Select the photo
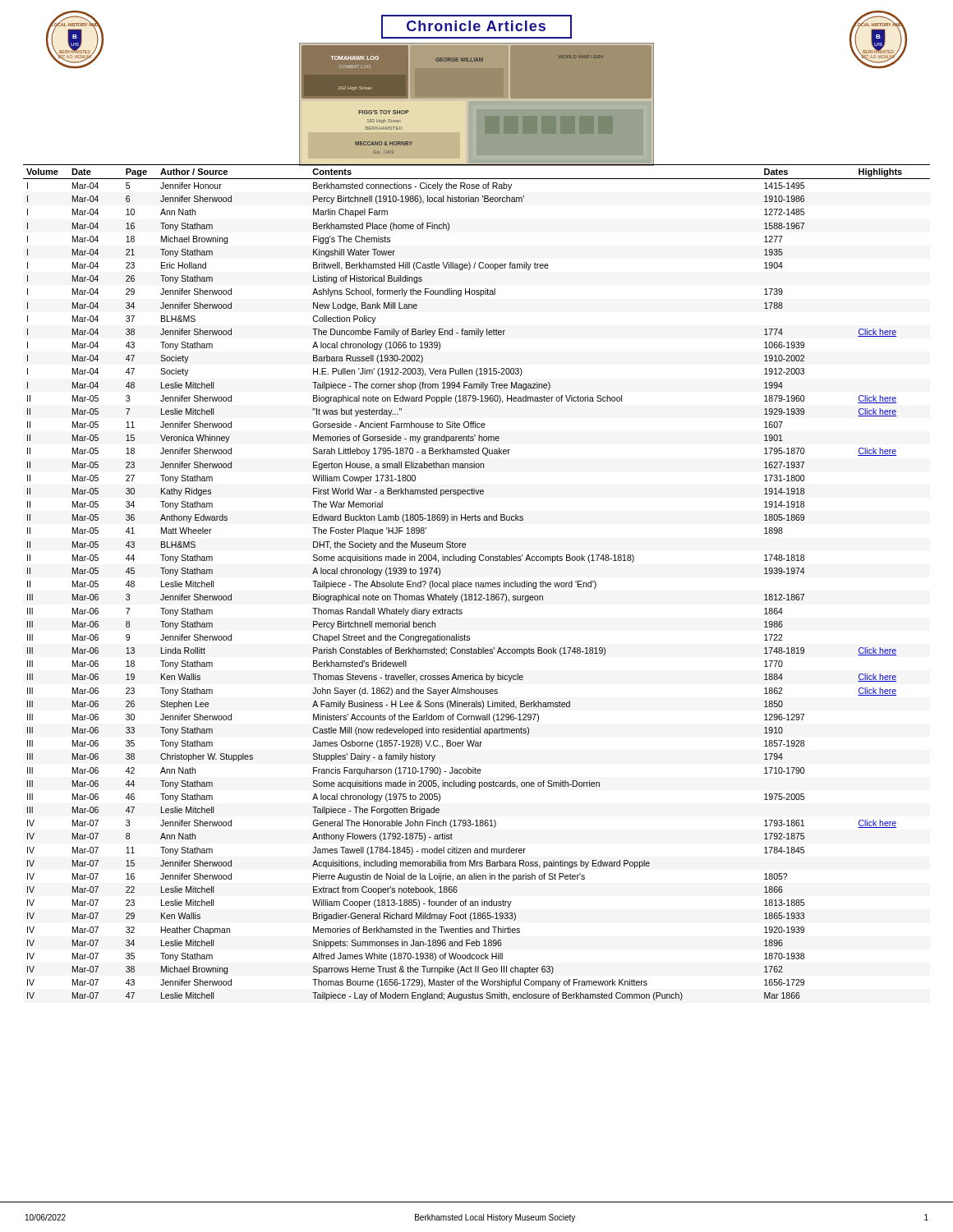This screenshot has height=1232, width=953. click(476, 104)
